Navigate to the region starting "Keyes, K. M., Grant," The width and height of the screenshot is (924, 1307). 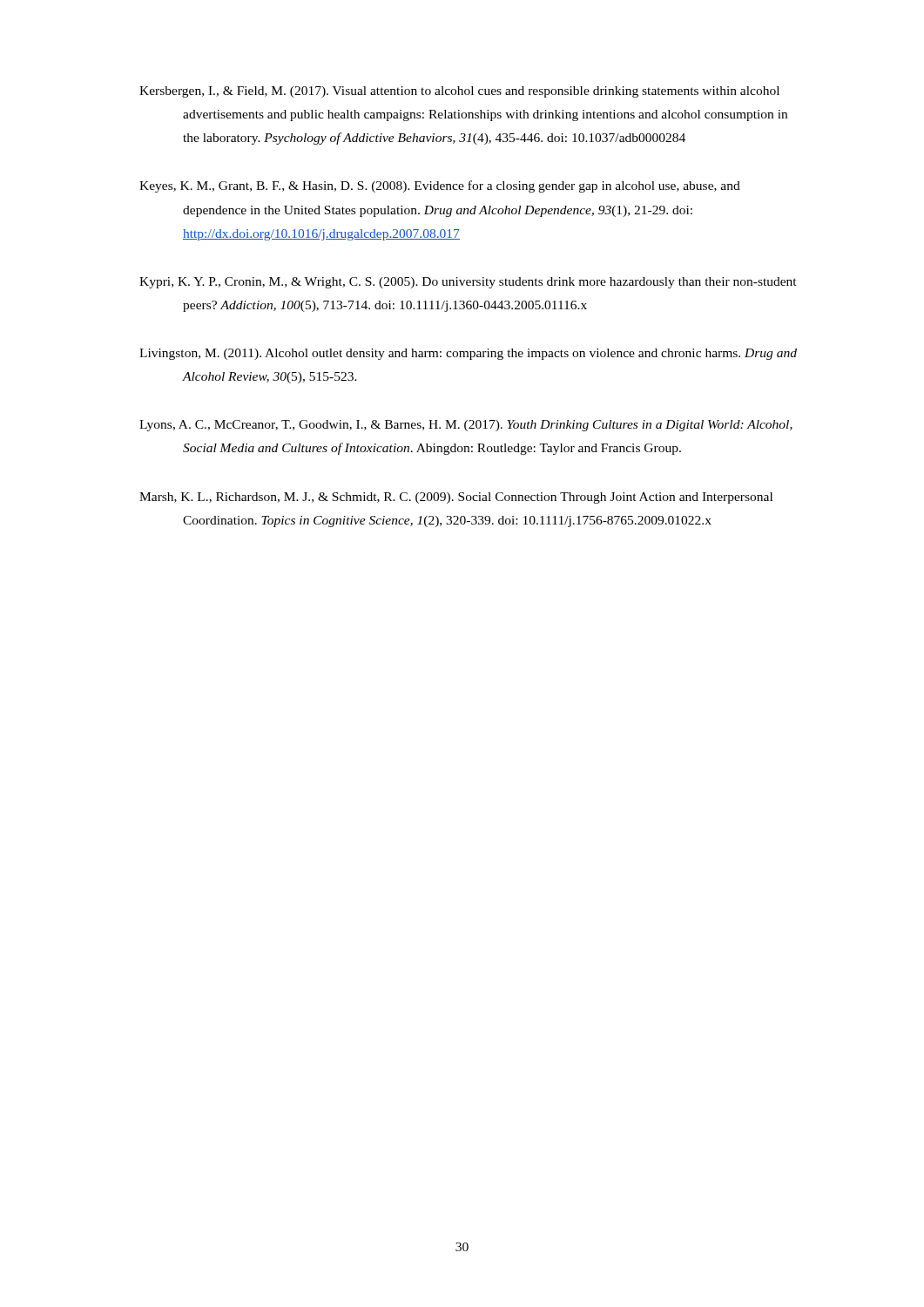[440, 209]
